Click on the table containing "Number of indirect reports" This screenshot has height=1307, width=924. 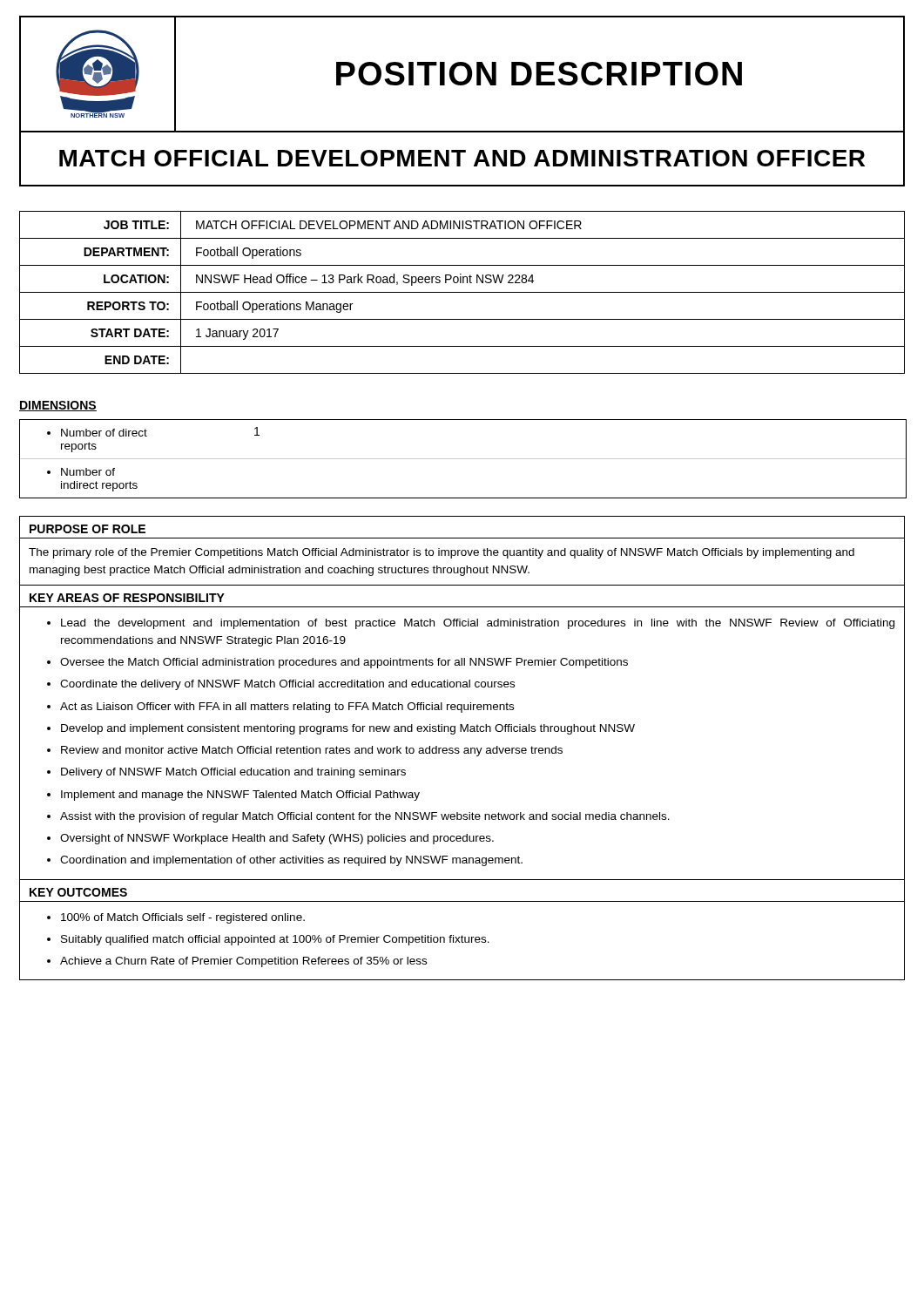463,459
